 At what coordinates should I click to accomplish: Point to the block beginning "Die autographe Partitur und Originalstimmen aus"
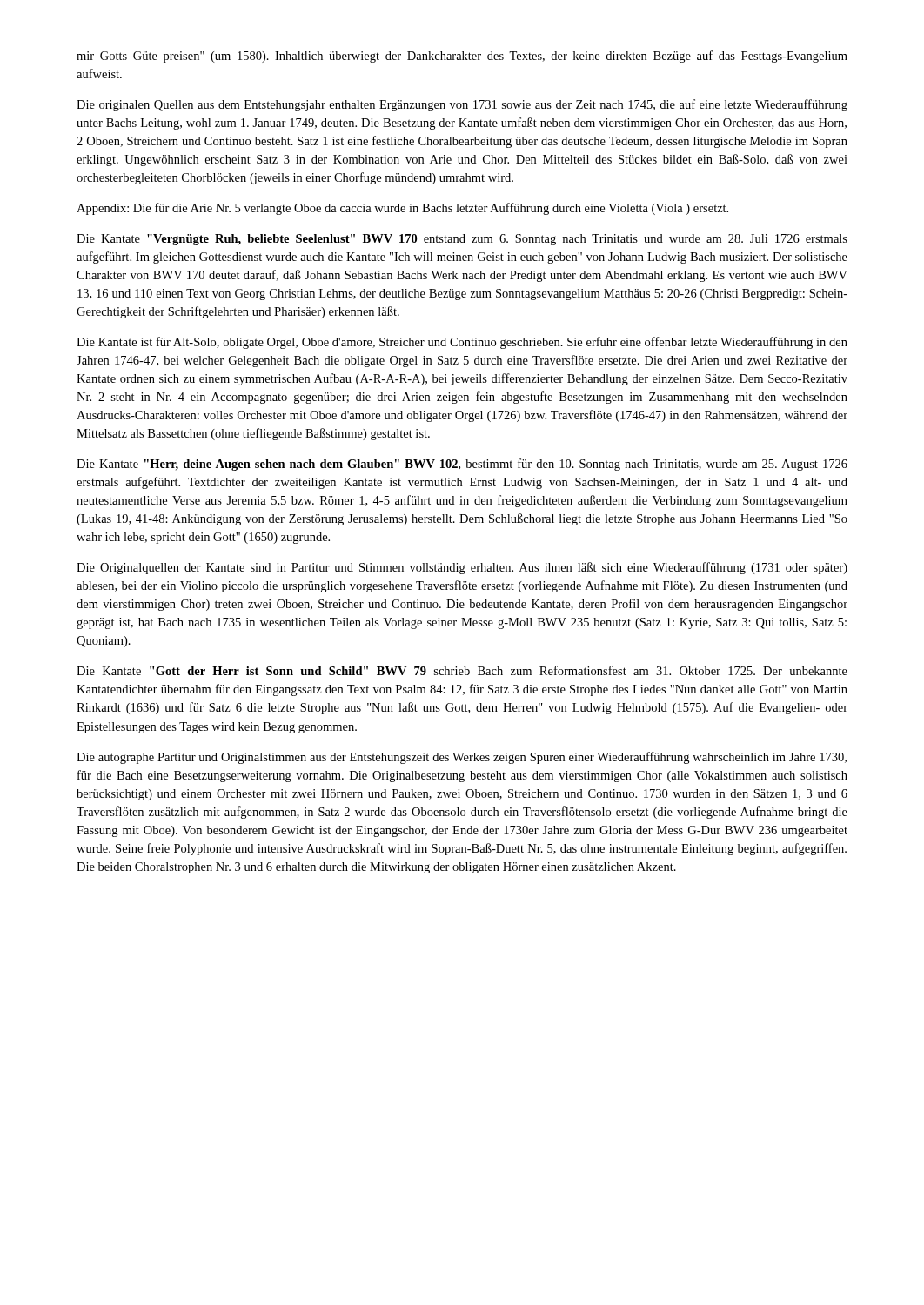point(462,811)
